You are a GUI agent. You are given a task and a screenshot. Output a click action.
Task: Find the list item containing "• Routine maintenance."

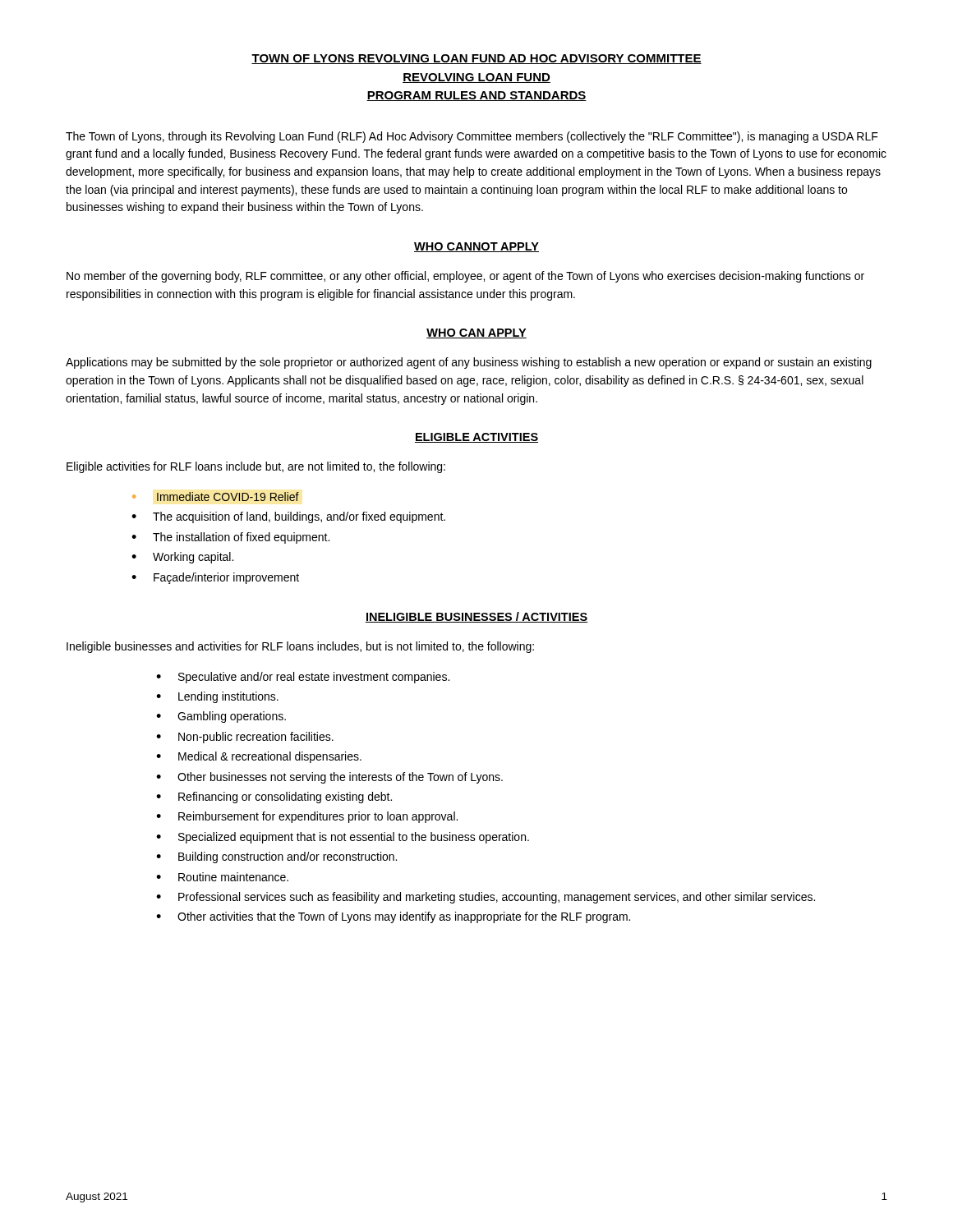pyautogui.click(x=222, y=877)
